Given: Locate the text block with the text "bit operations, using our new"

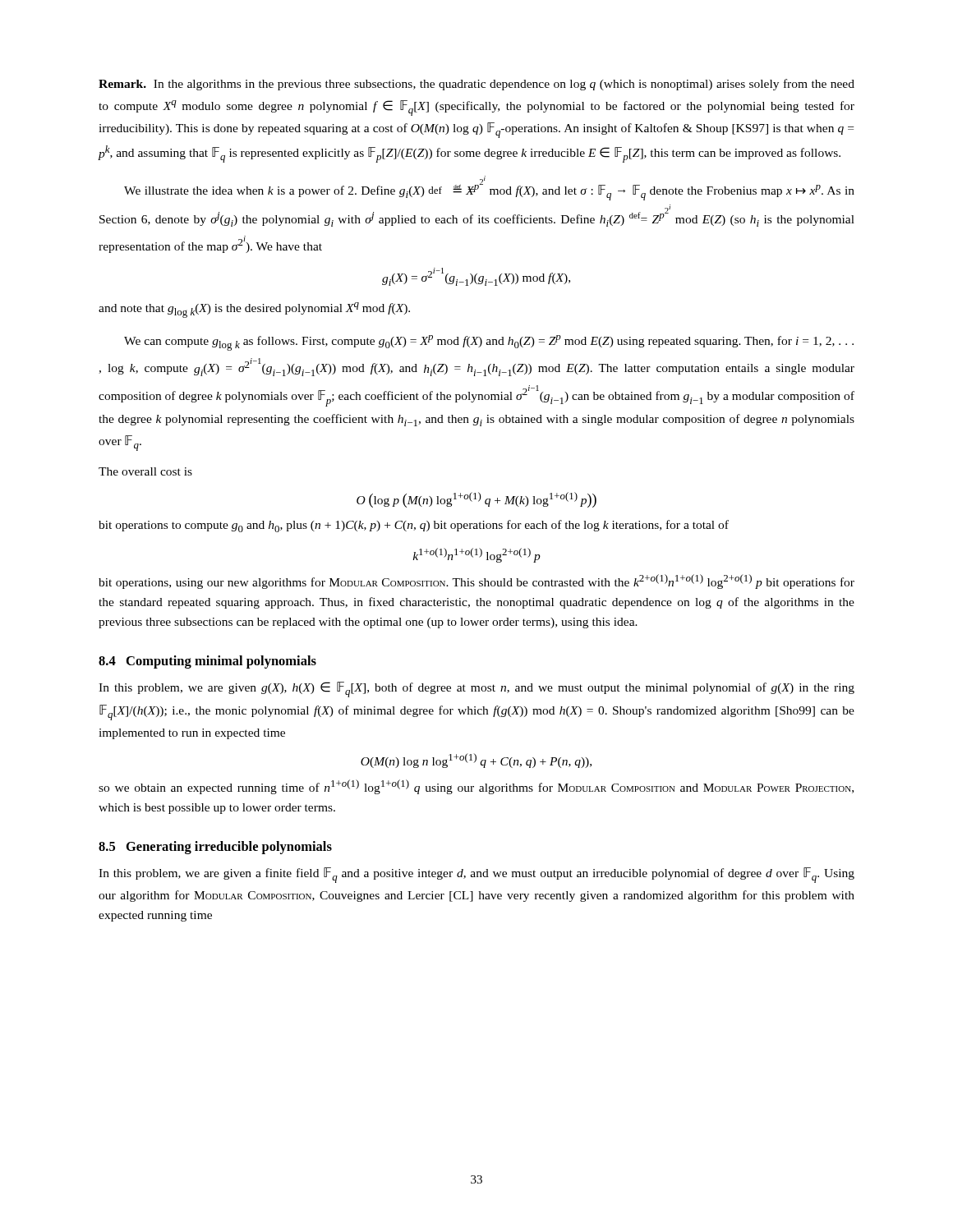Looking at the screenshot, I should pos(476,601).
